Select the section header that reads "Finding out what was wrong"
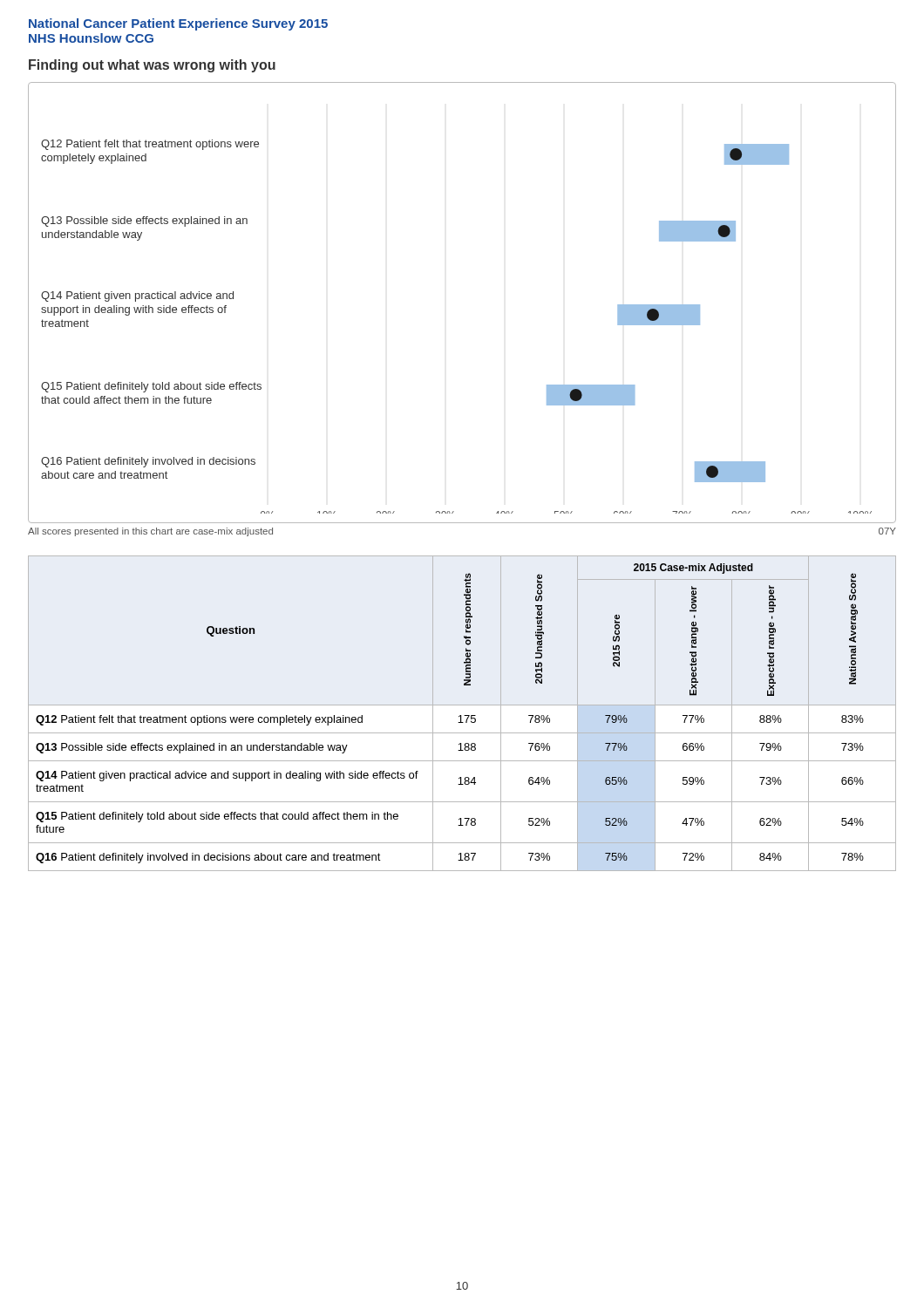 click(x=152, y=65)
